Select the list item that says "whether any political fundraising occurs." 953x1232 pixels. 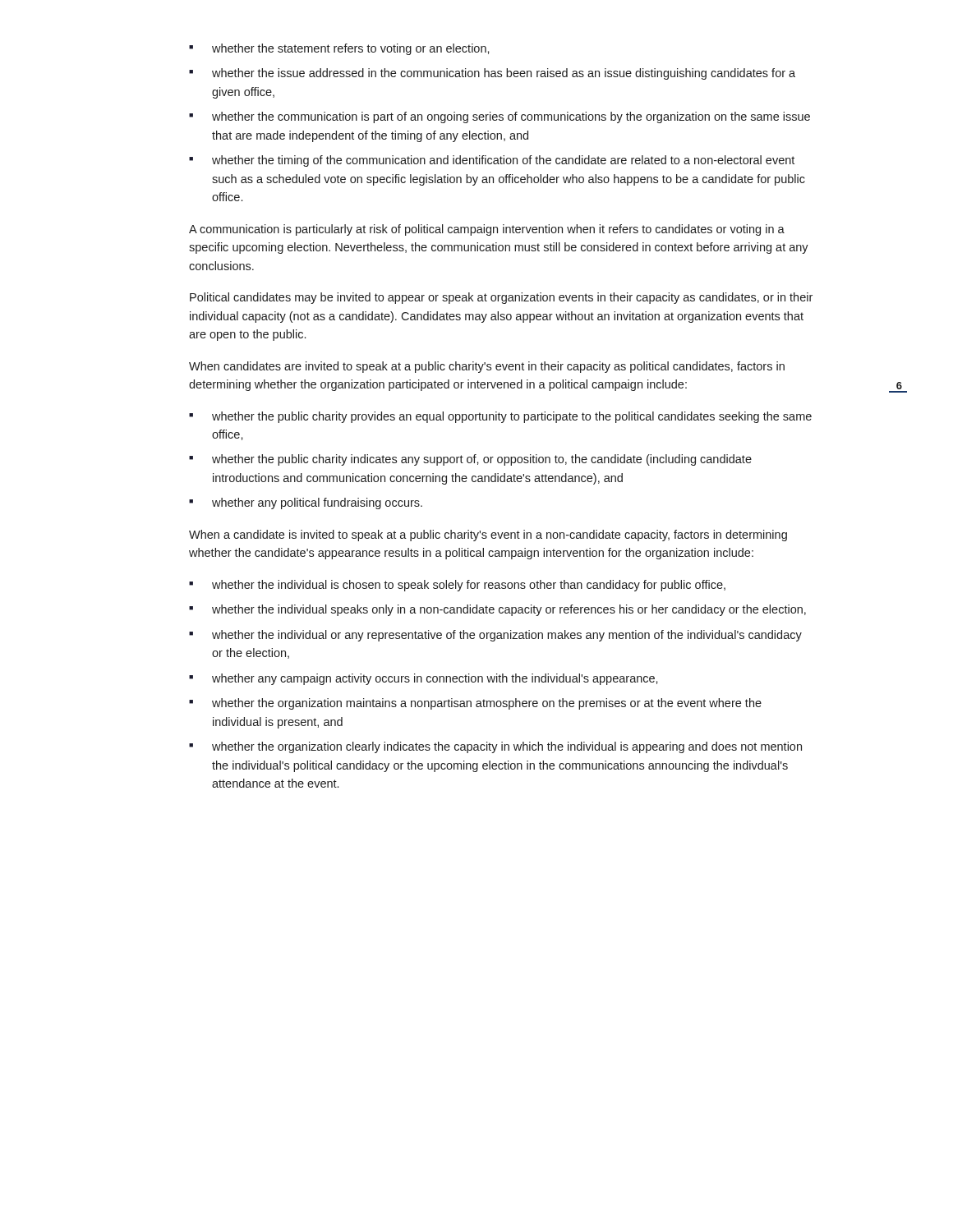click(318, 503)
